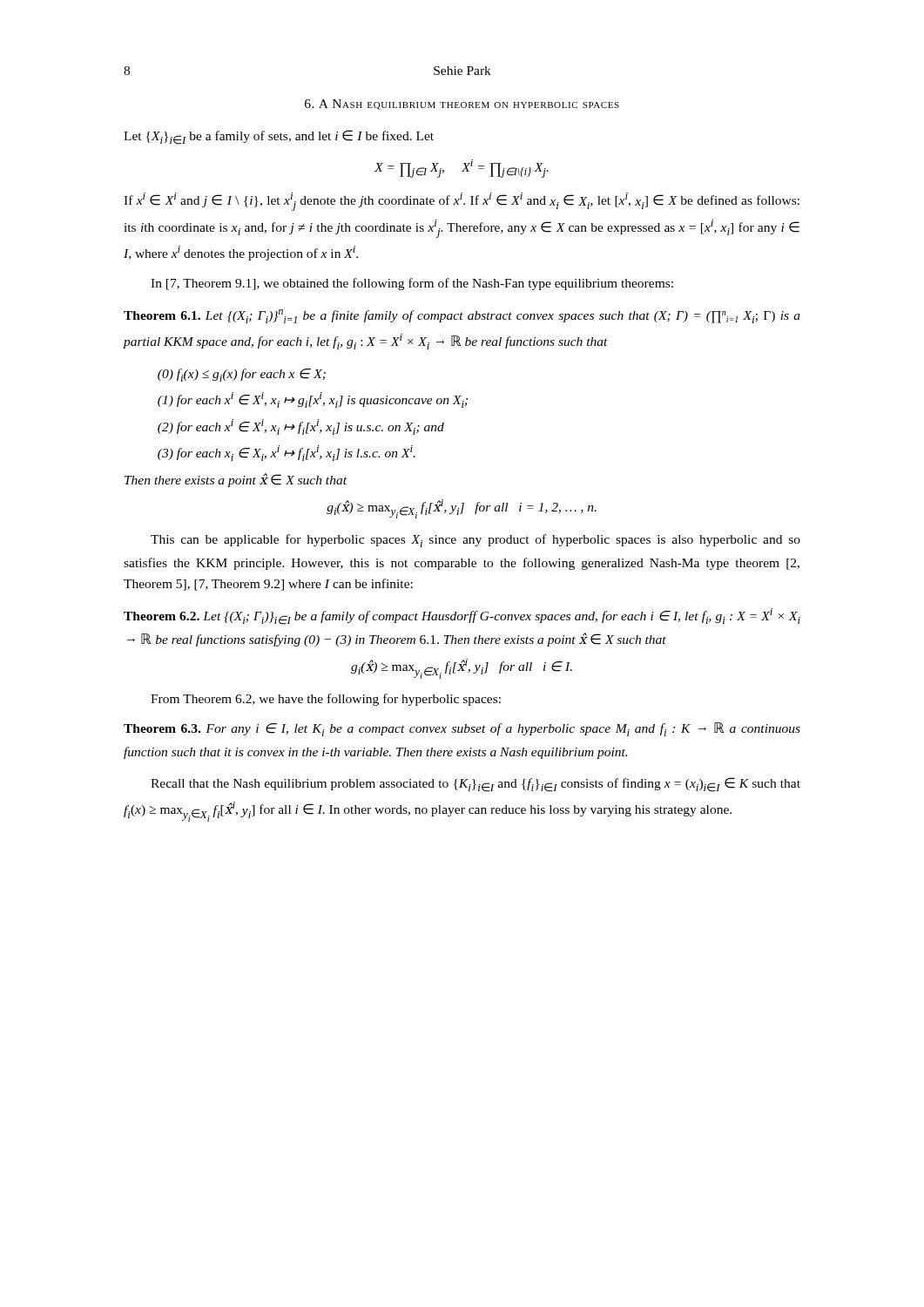Image resolution: width=924 pixels, height=1307 pixels.
Task: Navigate to the region starting "From Theorem 6.2, we have the"
Action: tap(326, 698)
